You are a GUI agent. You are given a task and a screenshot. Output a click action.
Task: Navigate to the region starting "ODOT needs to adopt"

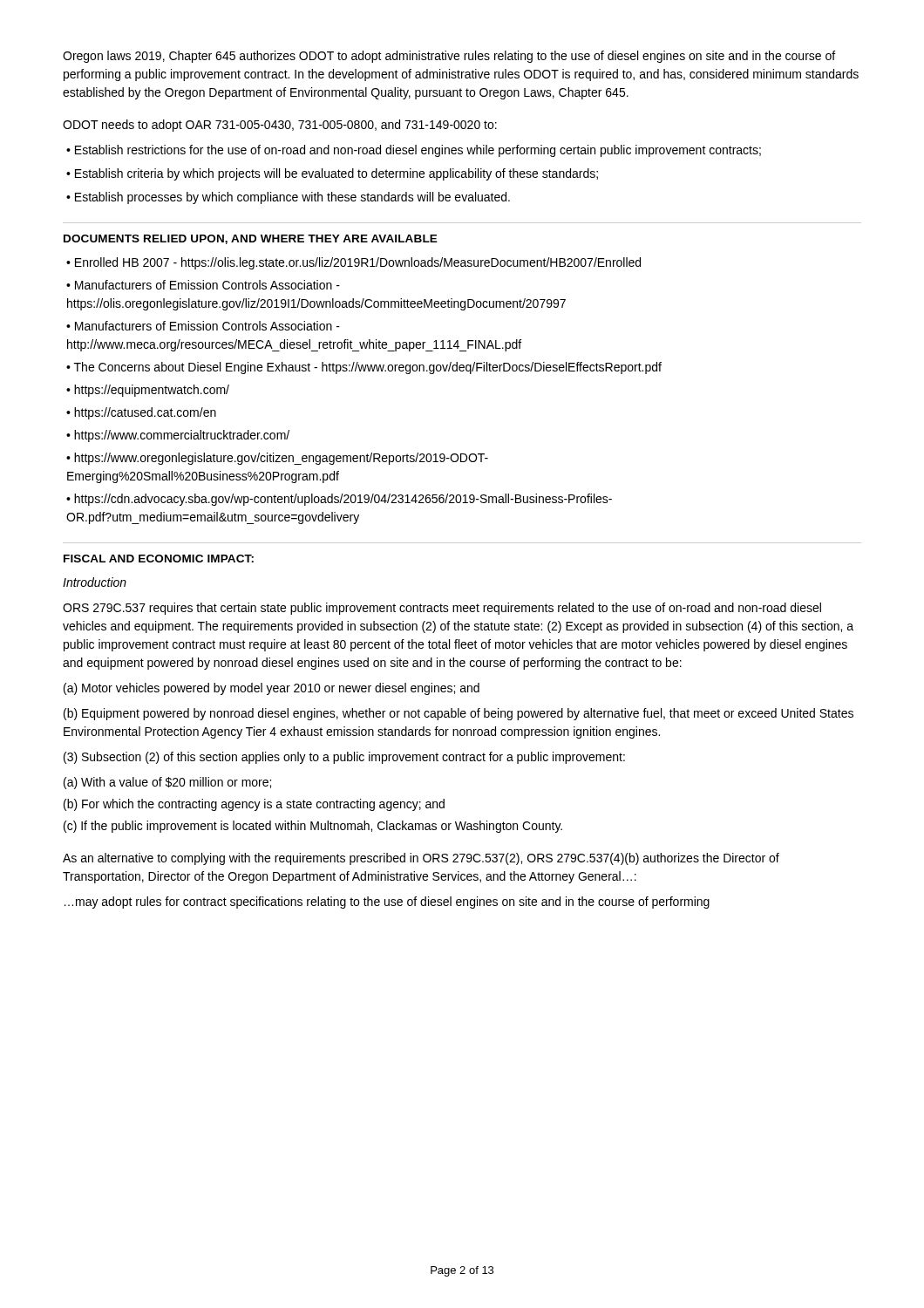point(280,125)
